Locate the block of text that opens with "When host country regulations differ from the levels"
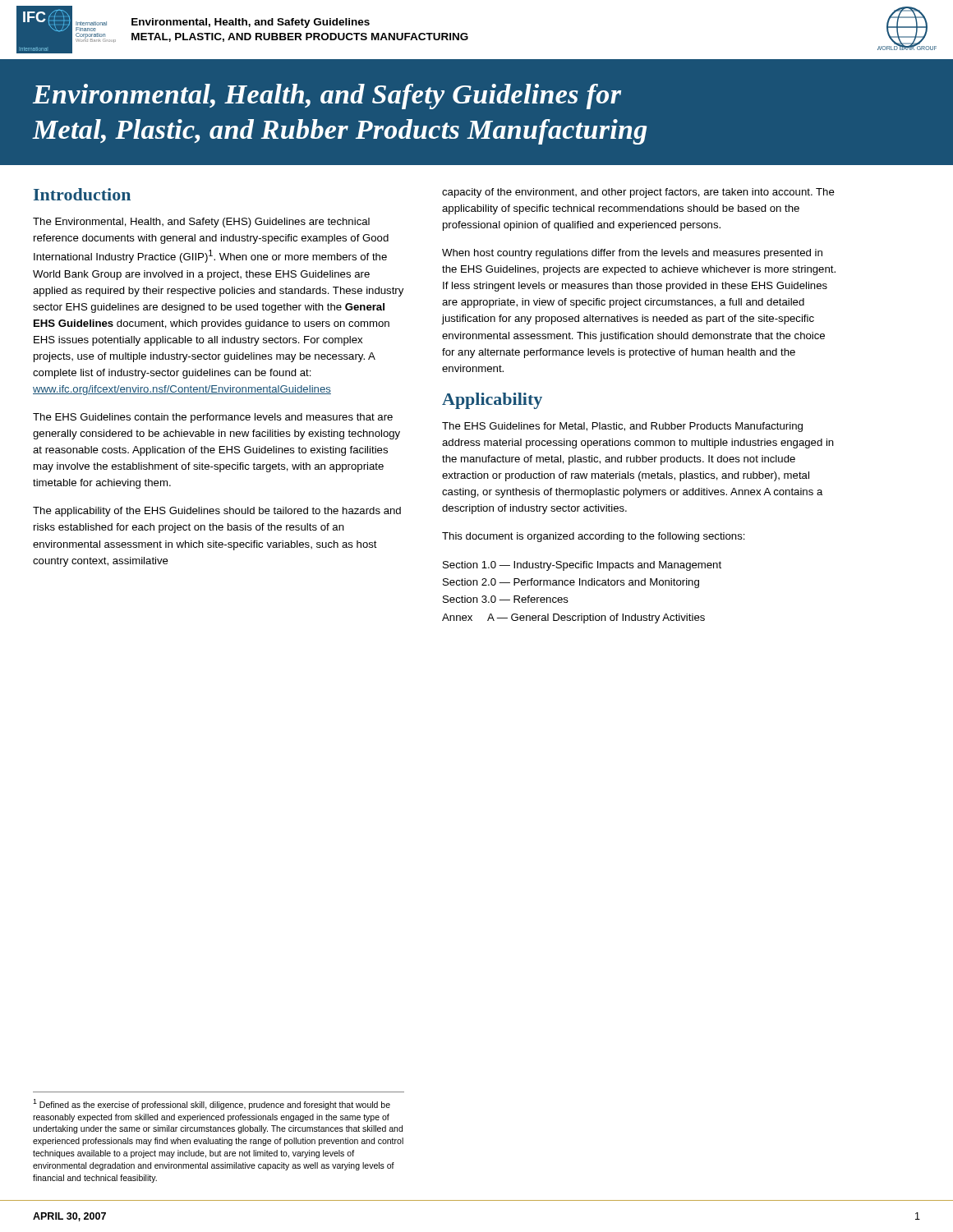The image size is (953, 1232). (639, 310)
